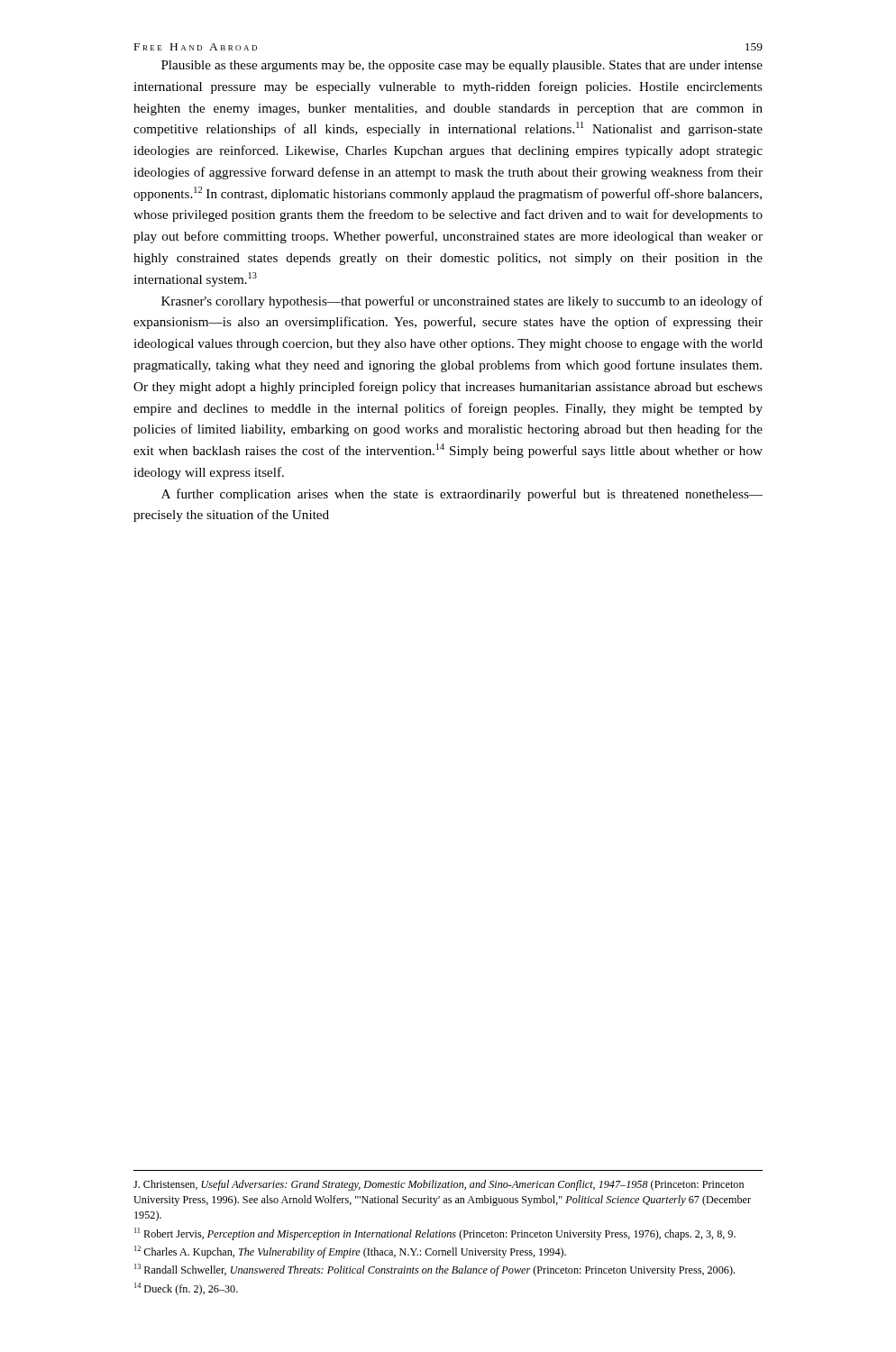The image size is (896, 1352).
Task: Find the text block starting "J. Christensen, Useful Adversaries: Grand"
Action: pyautogui.click(x=442, y=1200)
